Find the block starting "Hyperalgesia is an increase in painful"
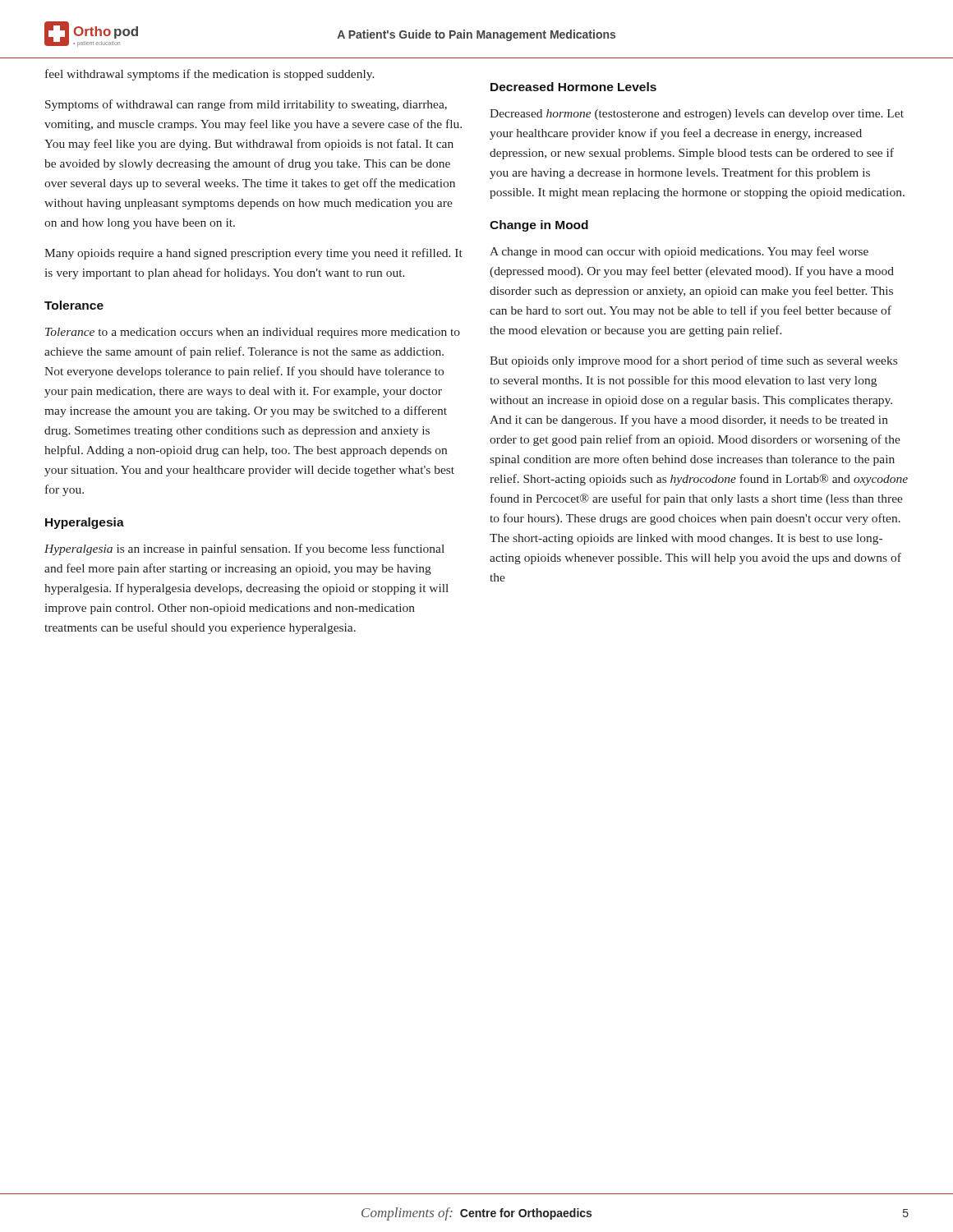Image resolution: width=953 pixels, height=1232 pixels. coord(254,588)
